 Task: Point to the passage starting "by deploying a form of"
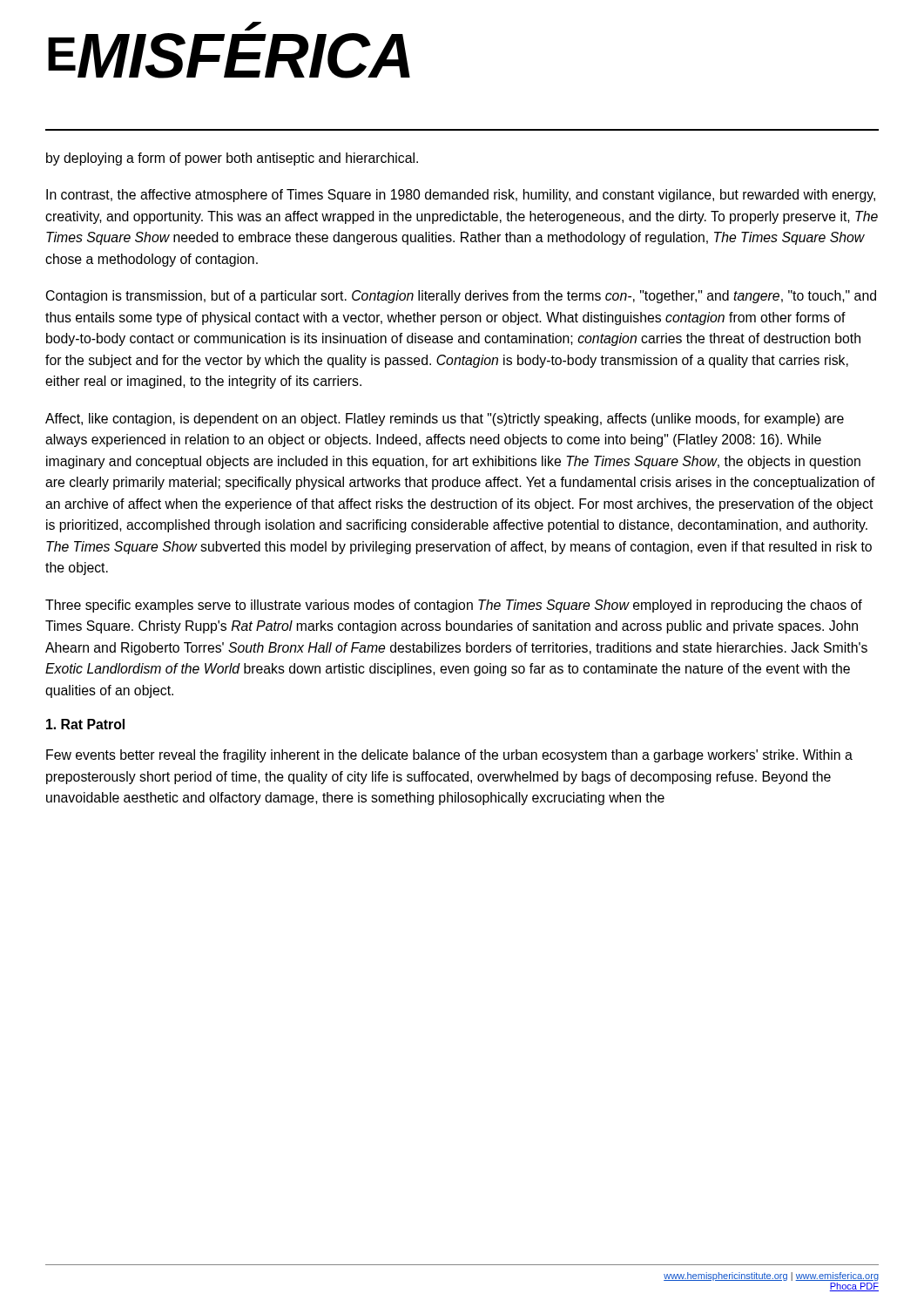(x=232, y=158)
